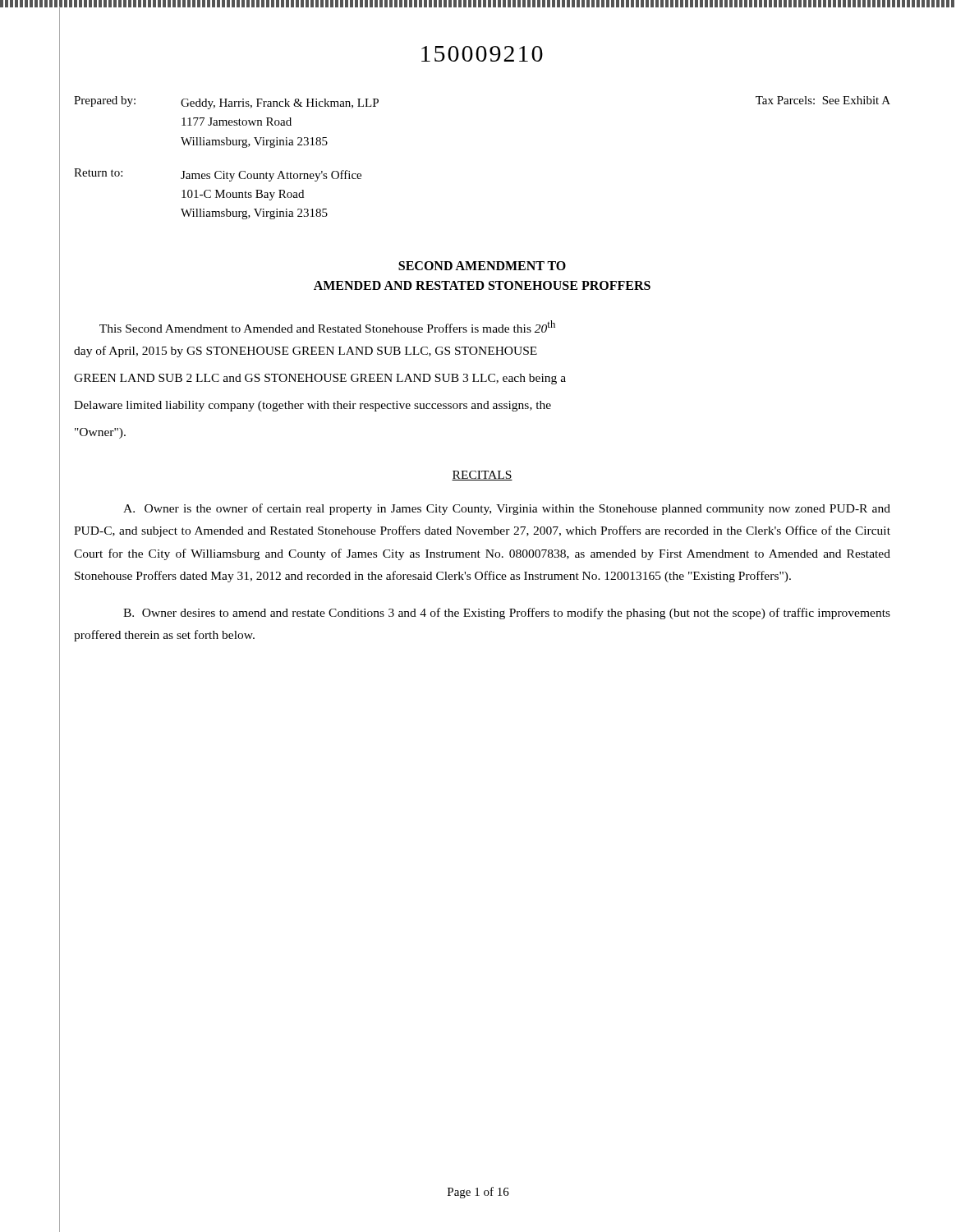
Task: Locate the block of text that opens with "Delaware limited liability company"
Action: pyautogui.click(x=313, y=405)
